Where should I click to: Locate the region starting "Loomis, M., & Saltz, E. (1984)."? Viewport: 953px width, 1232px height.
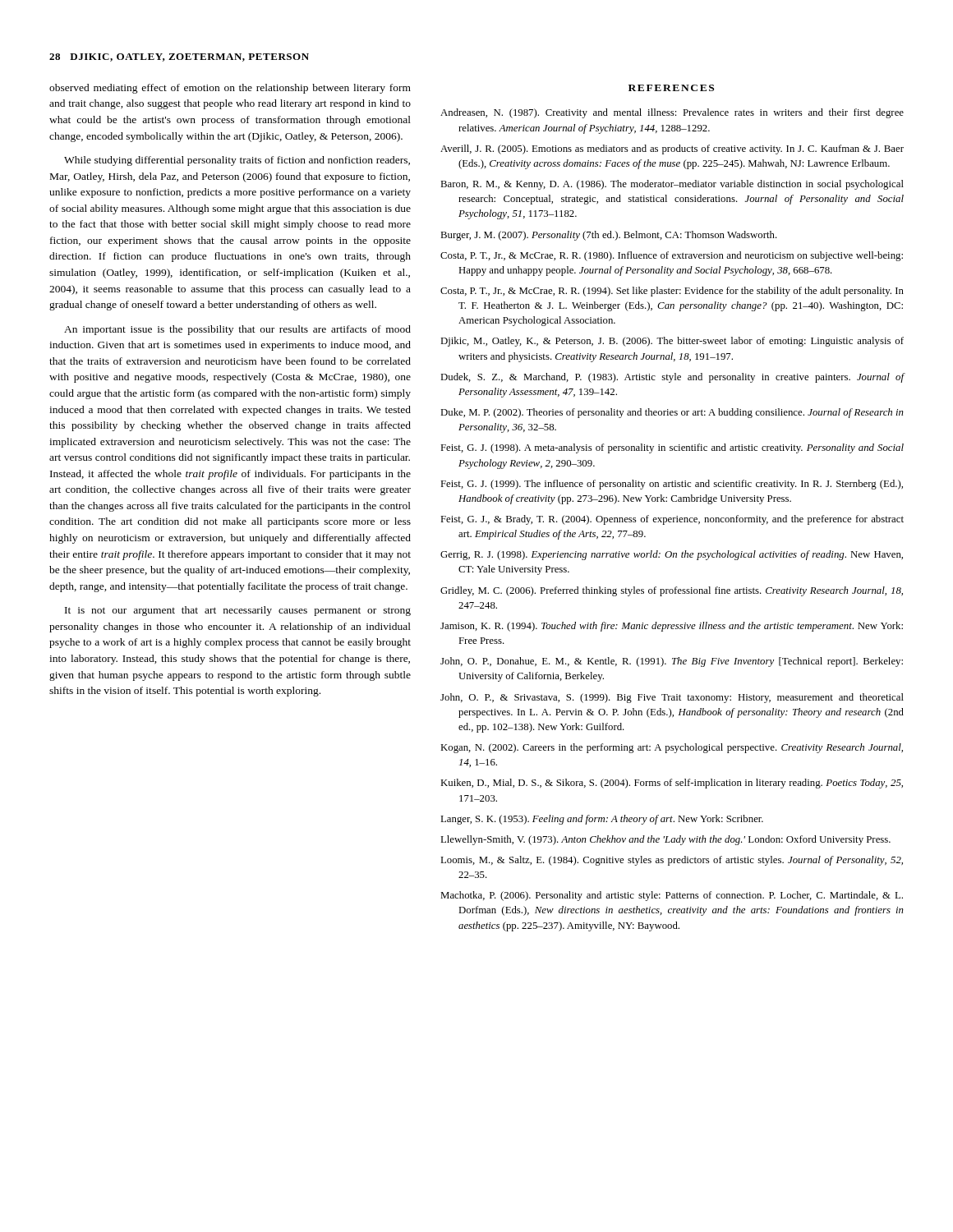point(672,867)
